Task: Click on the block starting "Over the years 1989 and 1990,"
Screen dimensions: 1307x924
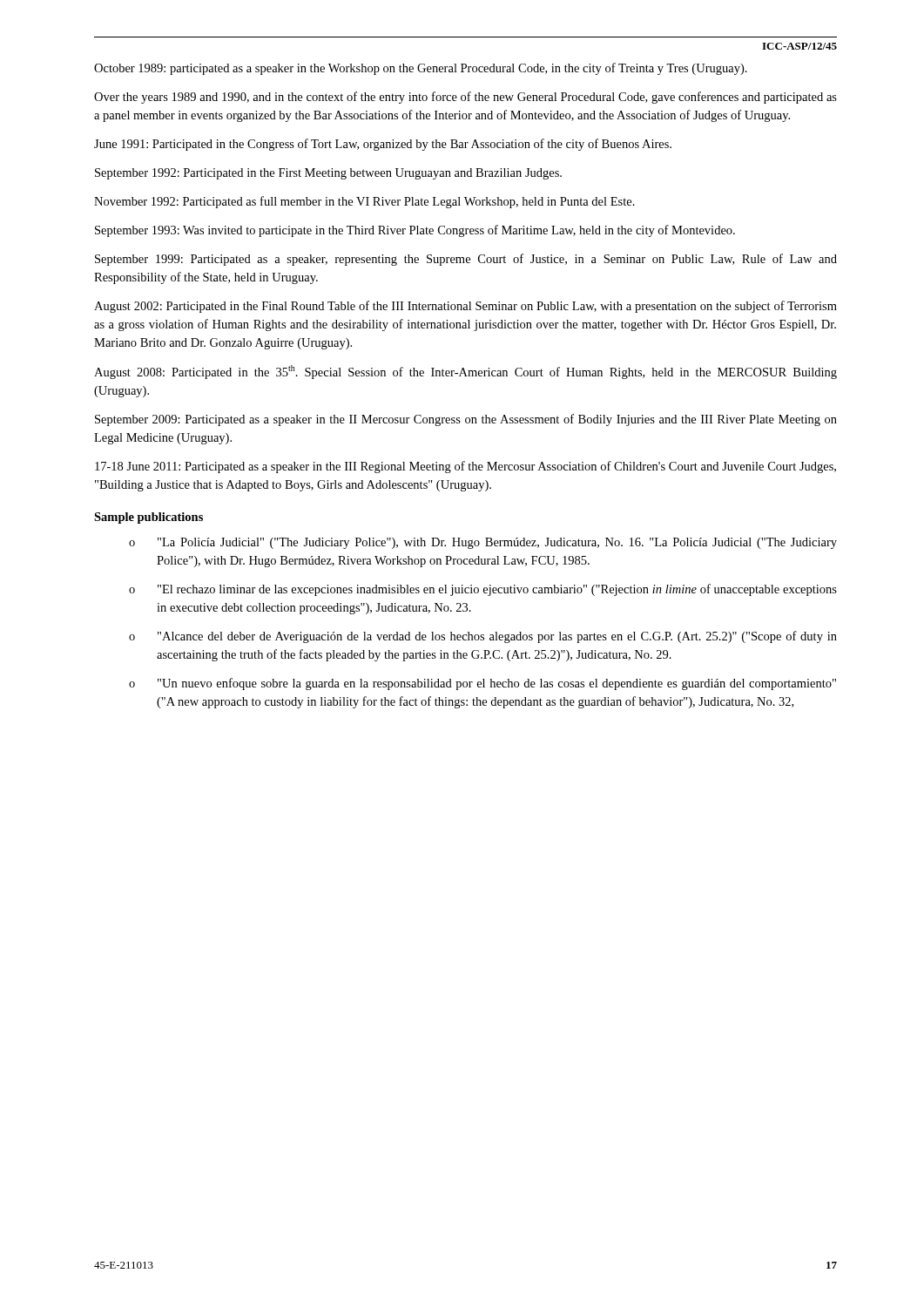Action: pyautogui.click(x=465, y=106)
